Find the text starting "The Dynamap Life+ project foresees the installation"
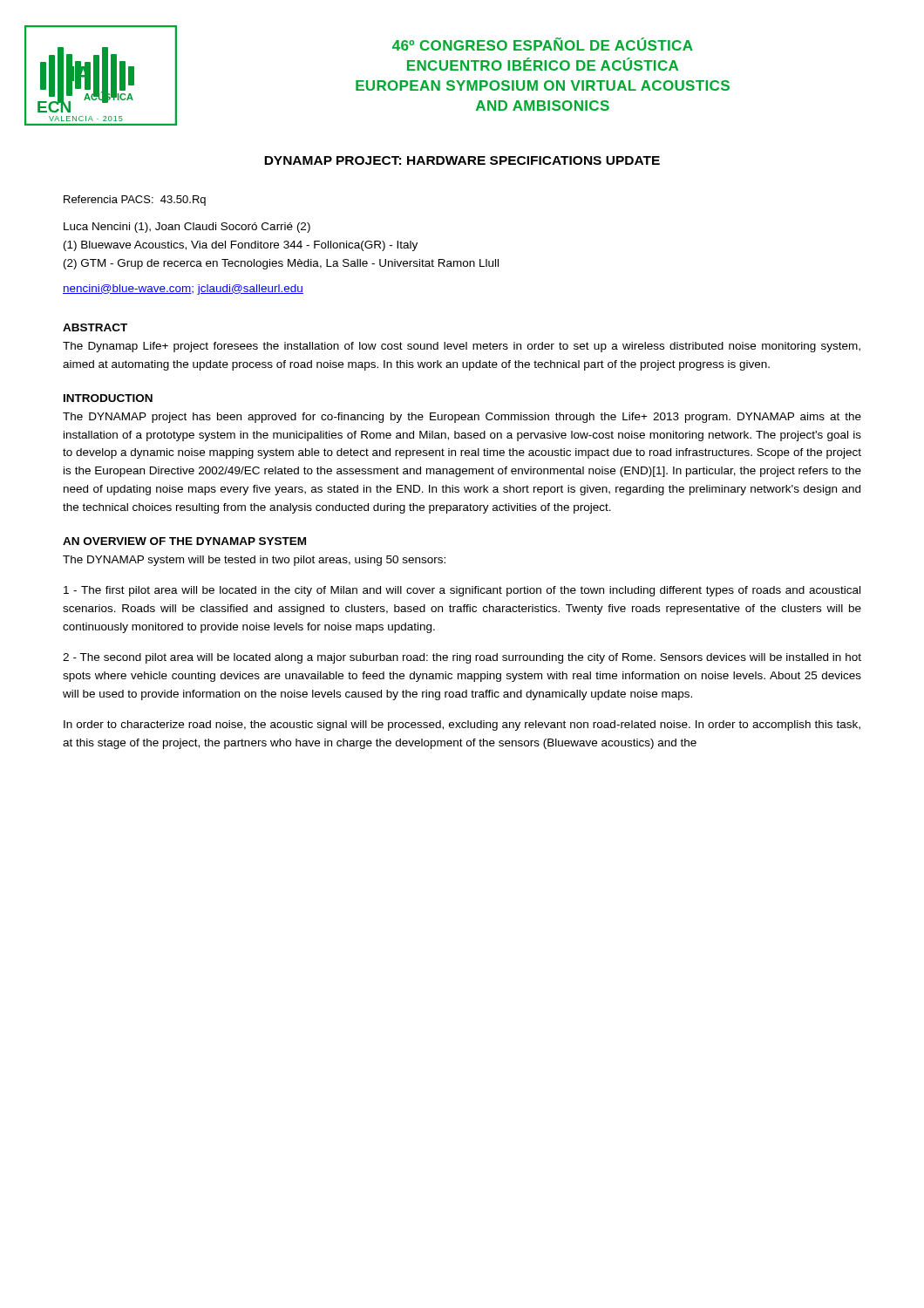Viewport: 924px width, 1308px height. point(462,355)
